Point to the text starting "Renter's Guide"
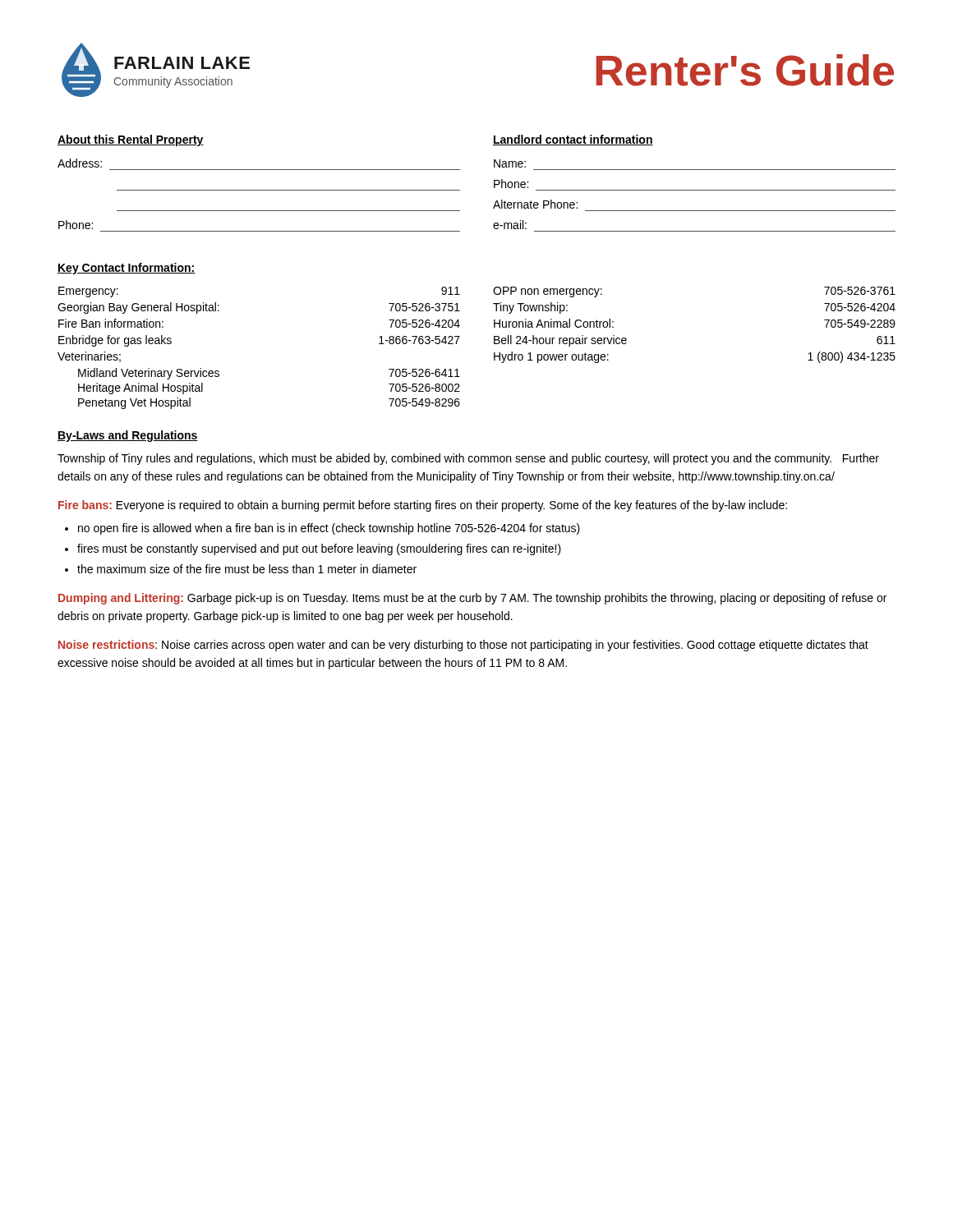Screen dimensions: 1232x953 pyautogui.click(x=744, y=71)
